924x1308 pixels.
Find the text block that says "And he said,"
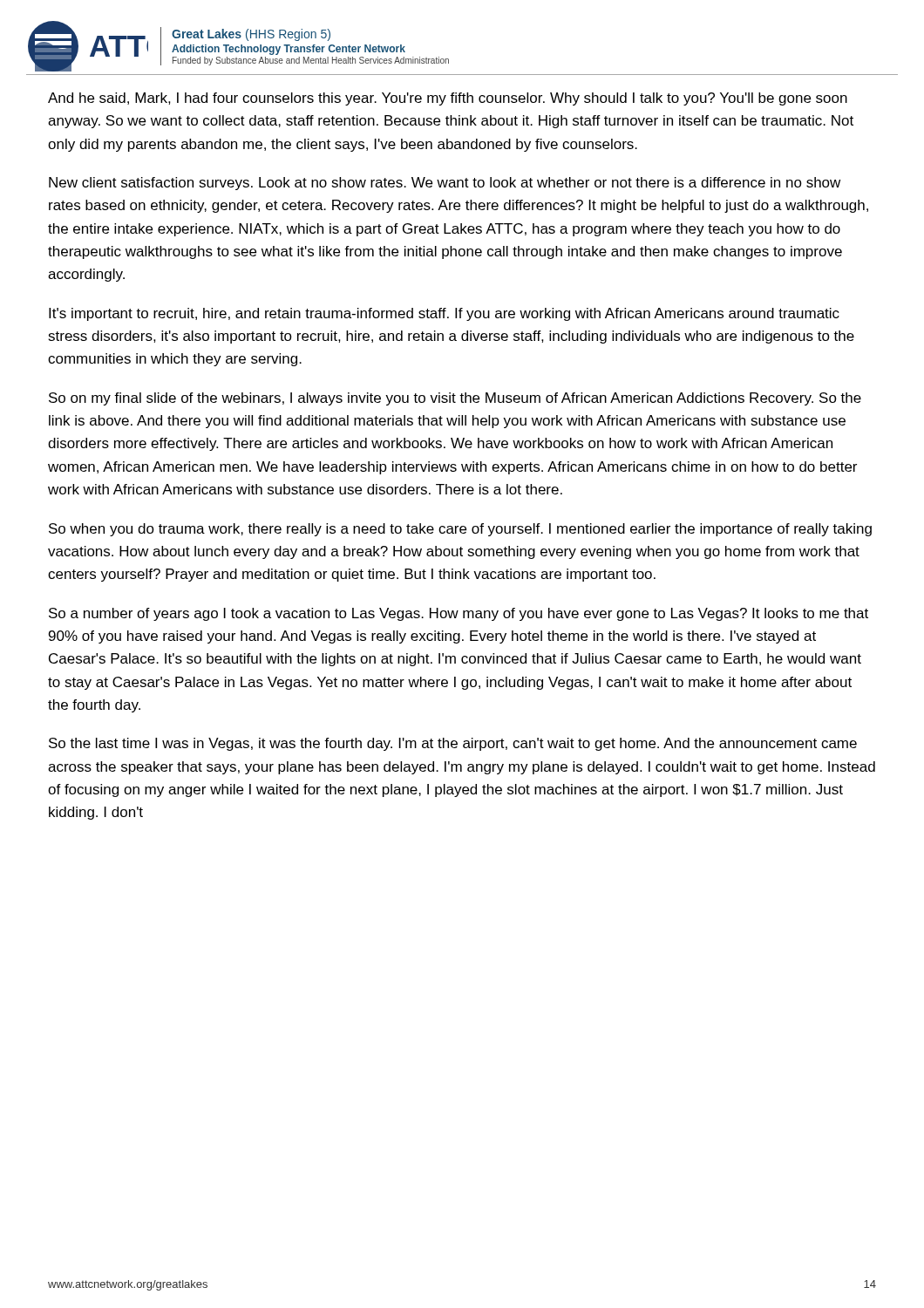[451, 121]
